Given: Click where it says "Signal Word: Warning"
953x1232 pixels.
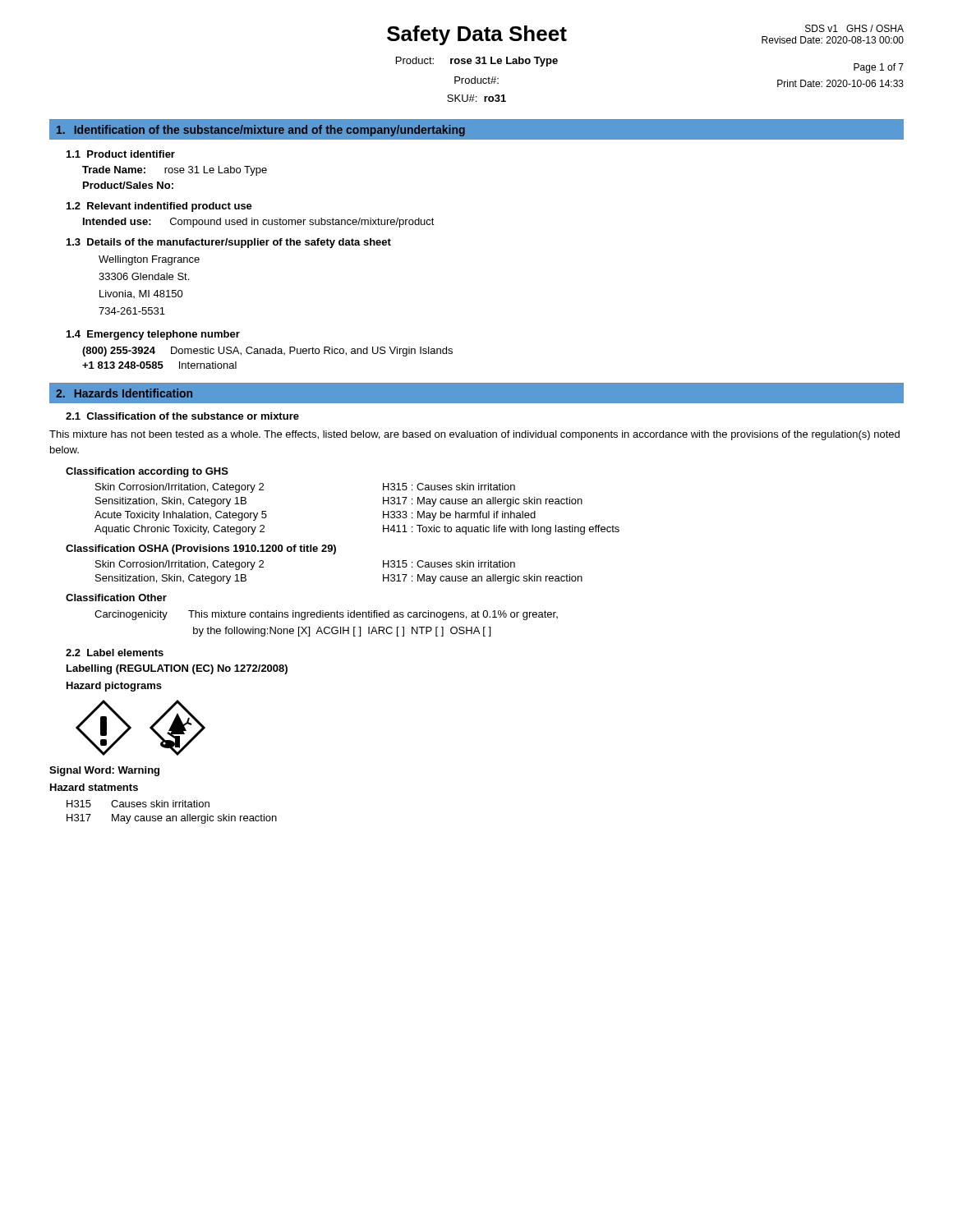Looking at the screenshot, I should pos(105,770).
